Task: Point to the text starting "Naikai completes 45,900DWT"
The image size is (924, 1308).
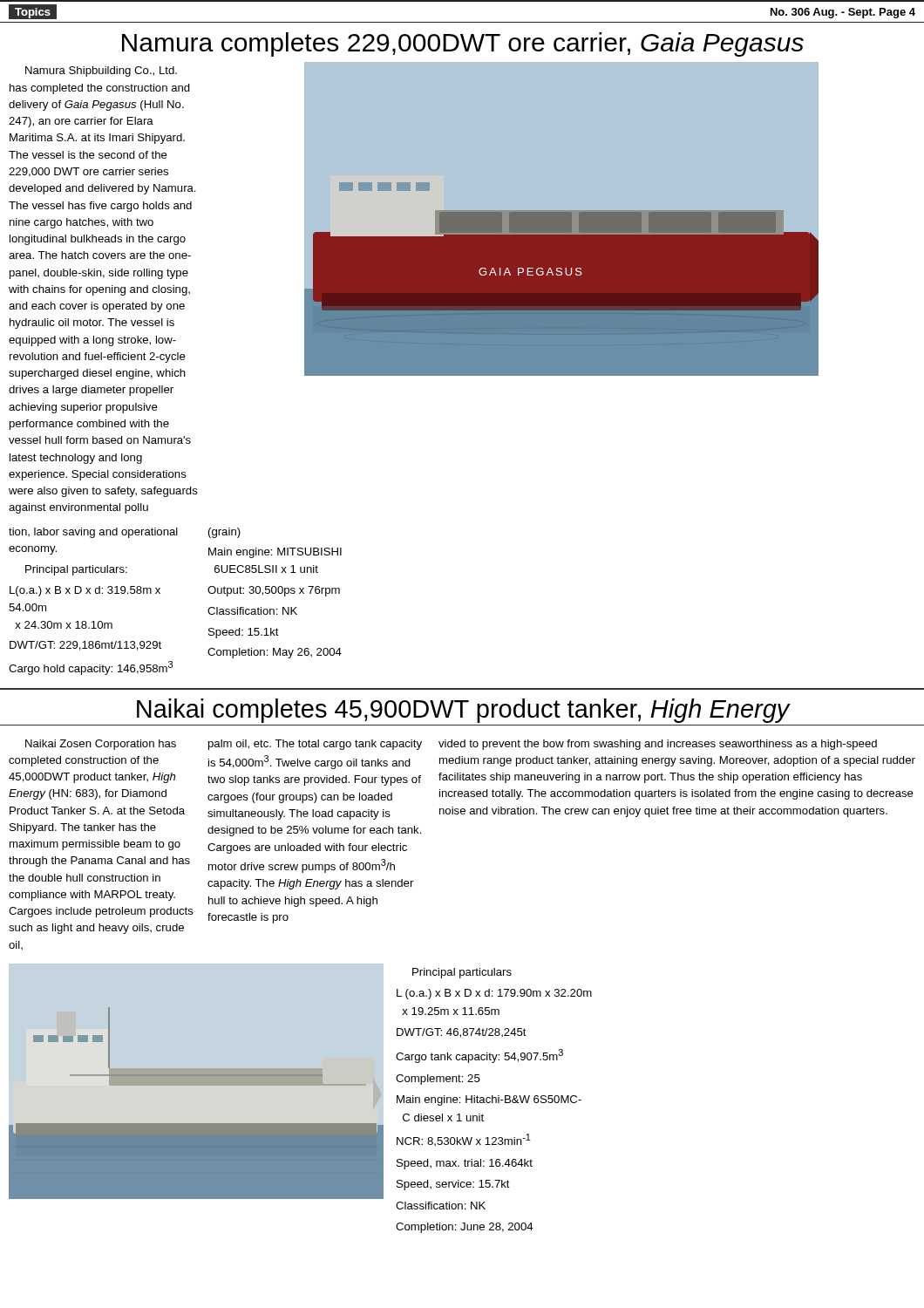Action: click(462, 709)
